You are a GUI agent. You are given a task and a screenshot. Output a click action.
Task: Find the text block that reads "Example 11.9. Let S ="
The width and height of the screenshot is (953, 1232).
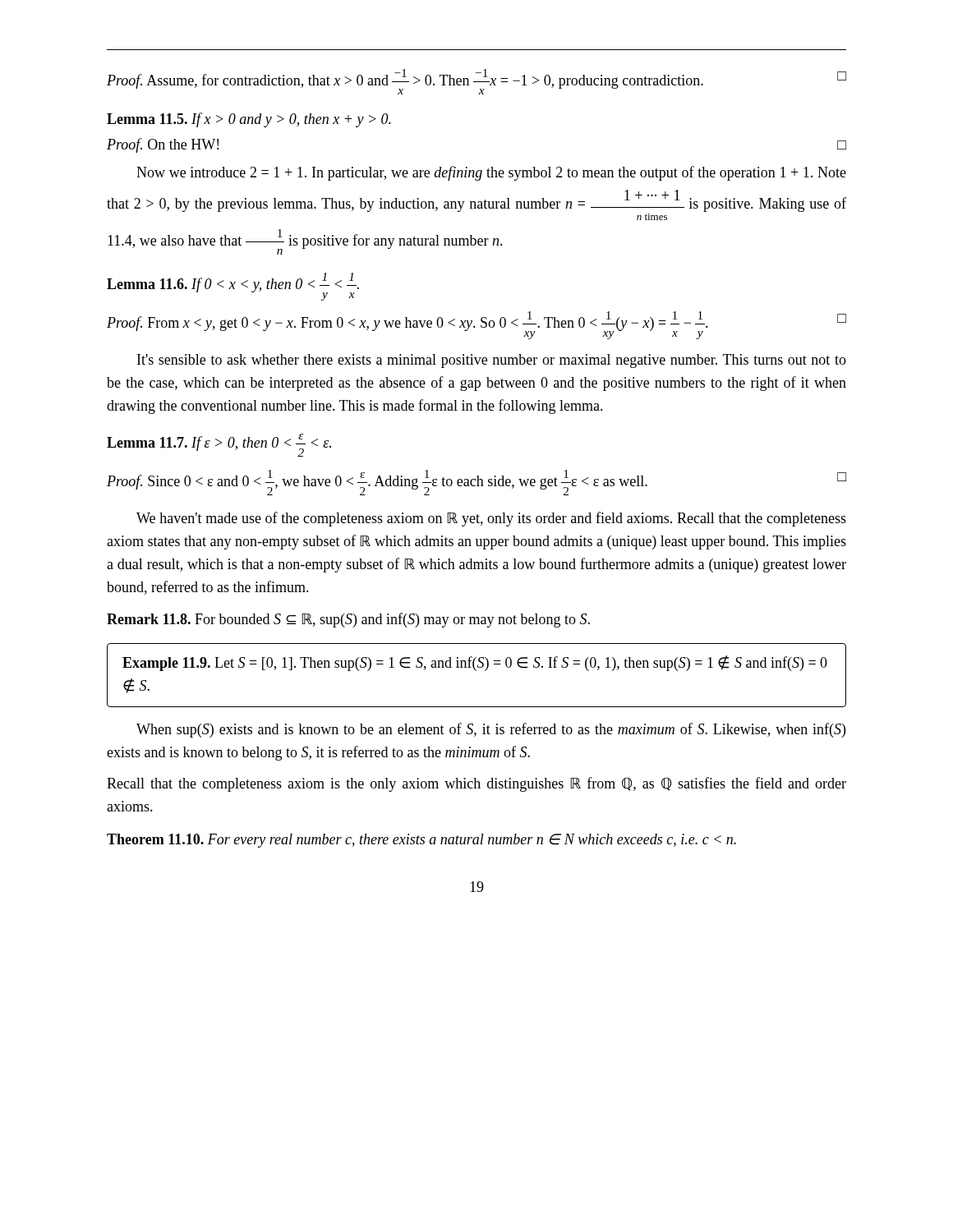476,675
